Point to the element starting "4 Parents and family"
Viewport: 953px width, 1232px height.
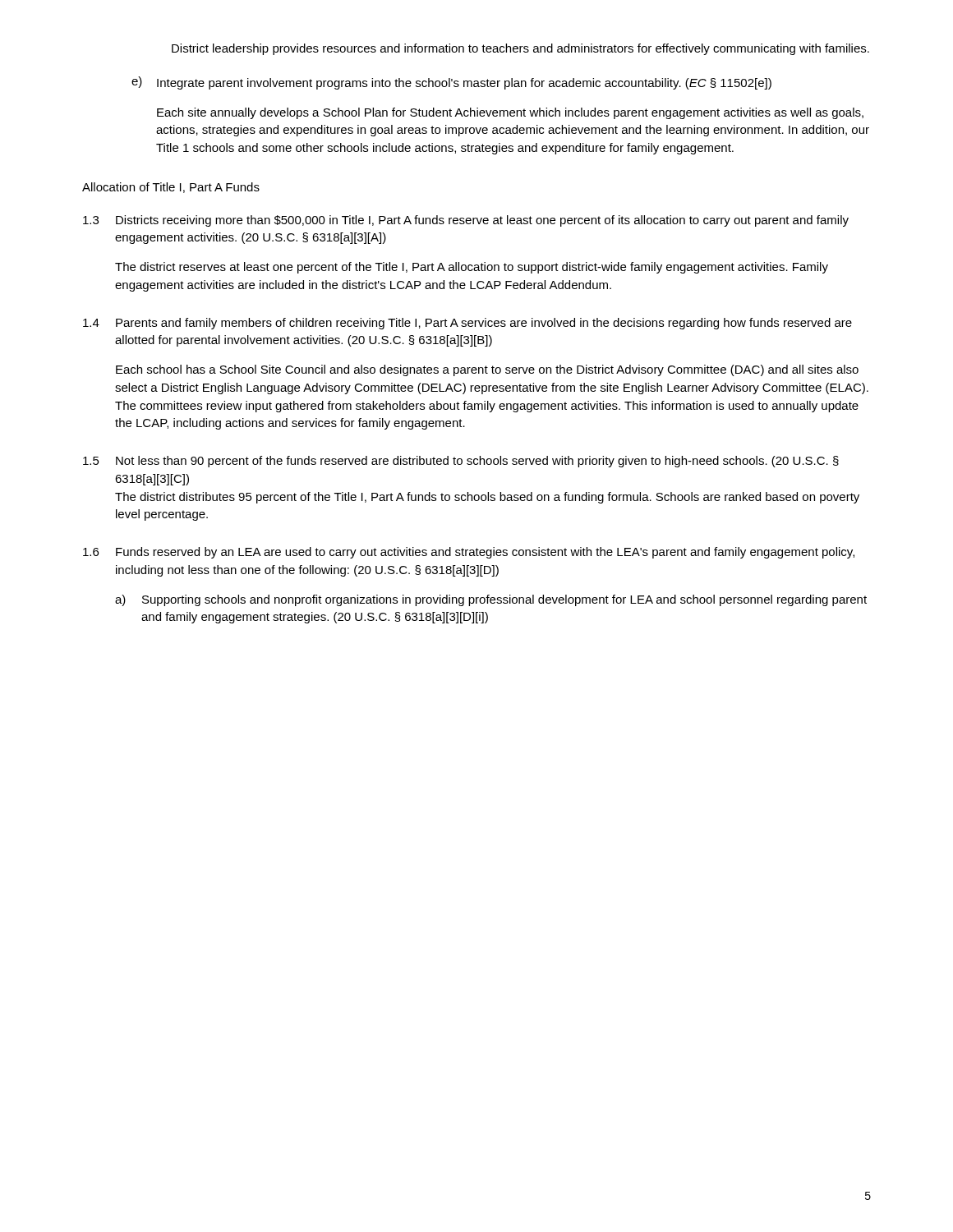pos(476,331)
